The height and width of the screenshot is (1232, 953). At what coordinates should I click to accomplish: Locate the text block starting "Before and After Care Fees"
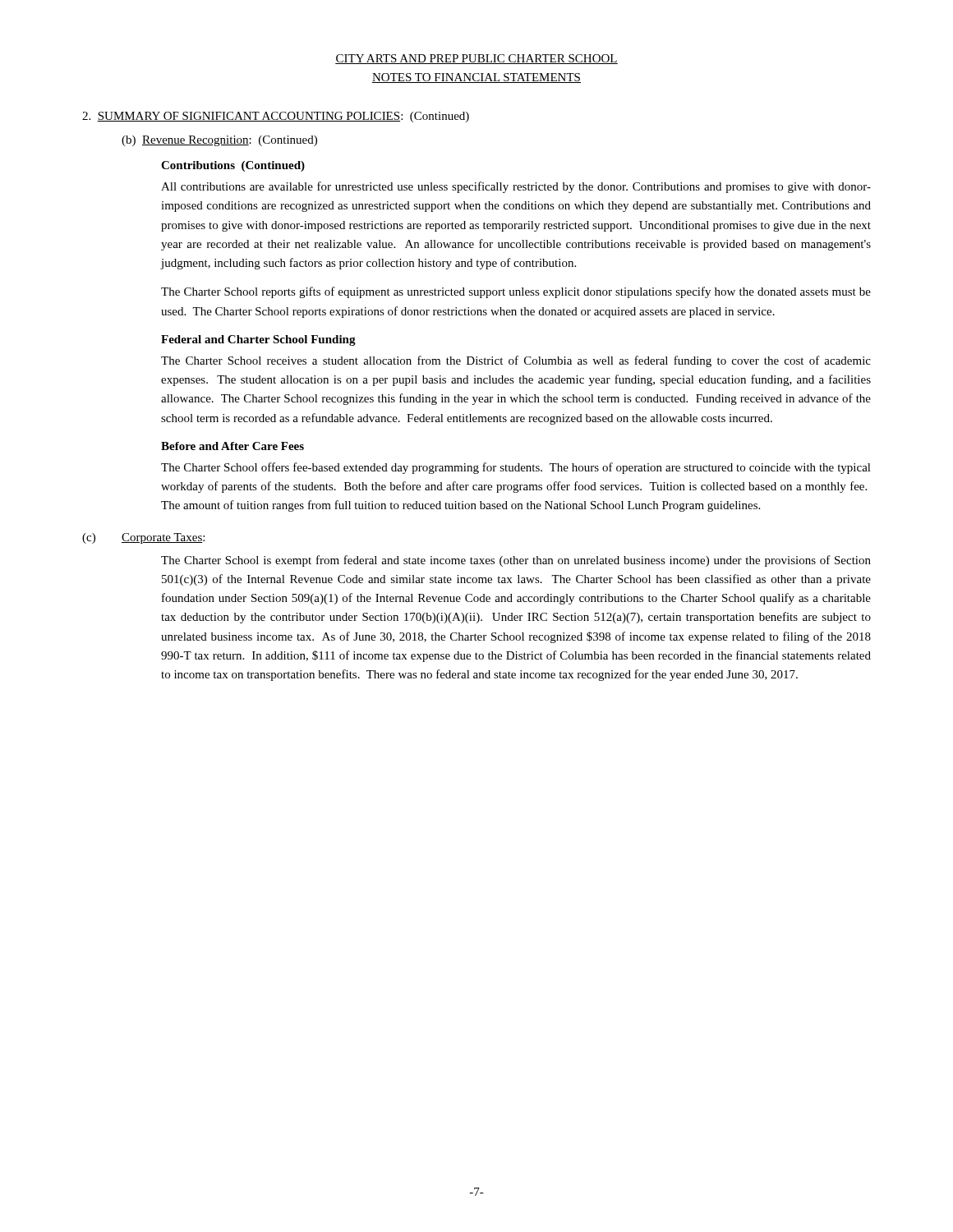tap(233, 446)
